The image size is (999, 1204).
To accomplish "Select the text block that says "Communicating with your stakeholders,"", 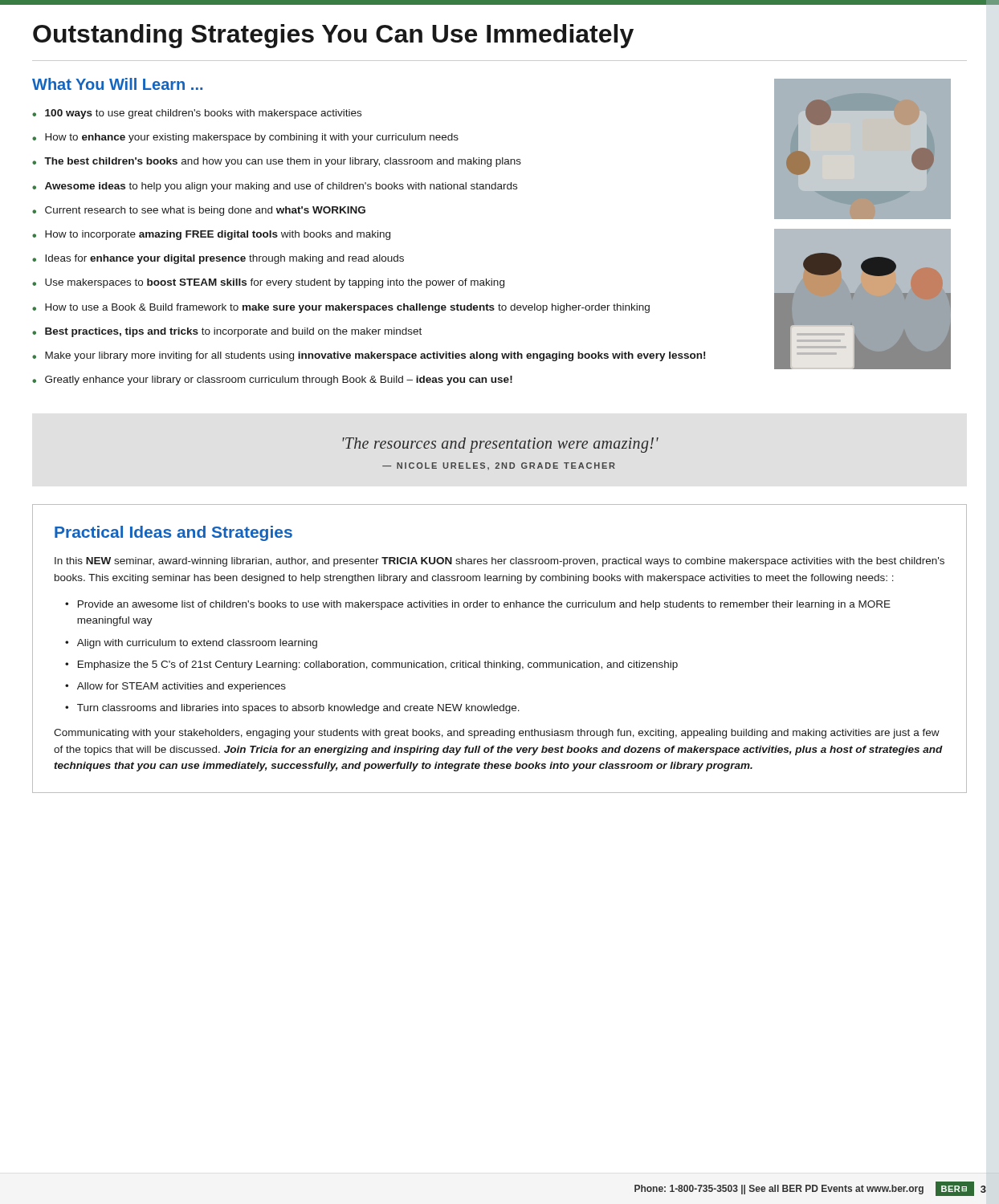I will pyautogui.click(x=498, y=749).
